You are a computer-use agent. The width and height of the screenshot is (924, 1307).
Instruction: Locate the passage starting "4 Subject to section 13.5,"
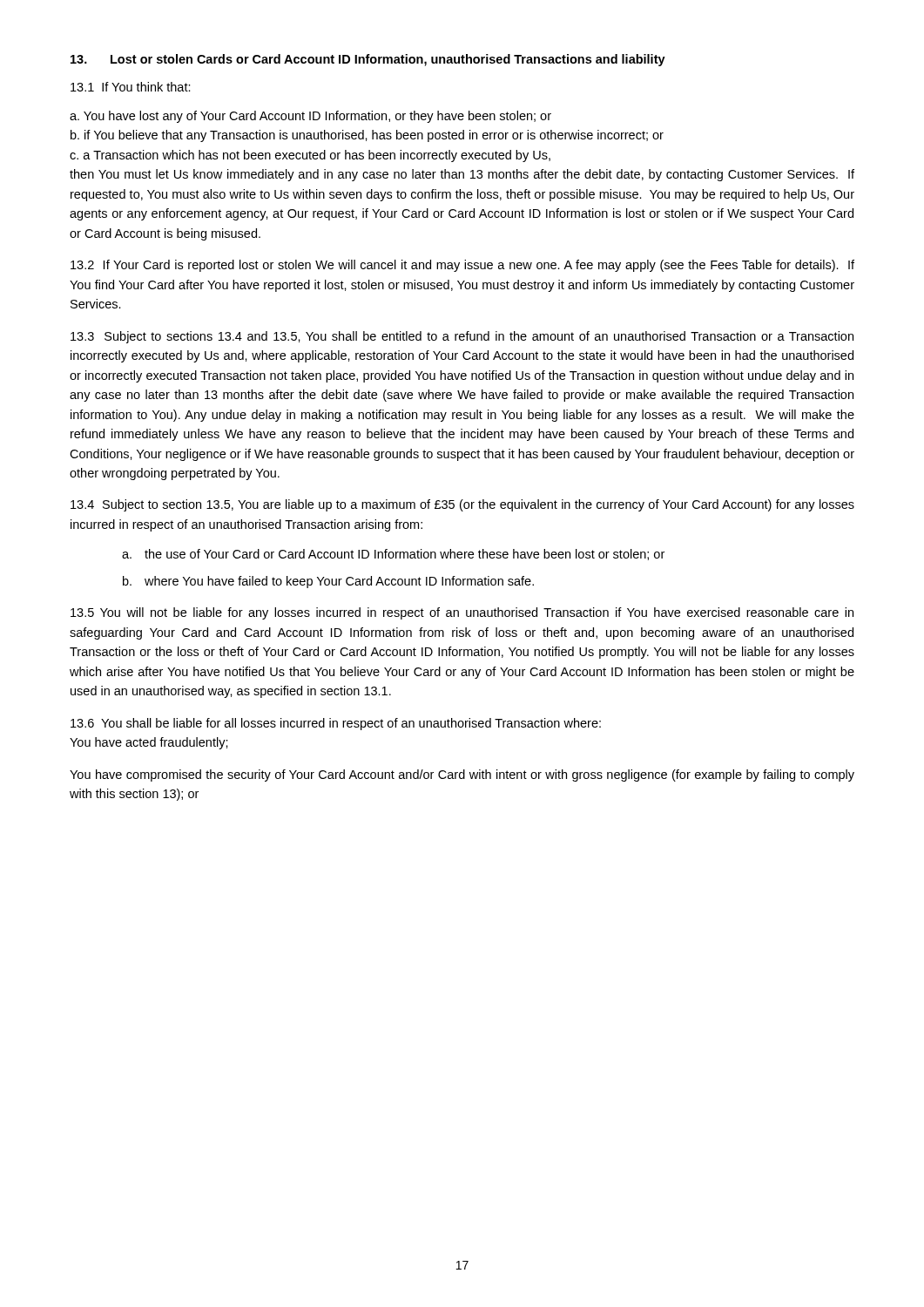(x=462, y=515)
